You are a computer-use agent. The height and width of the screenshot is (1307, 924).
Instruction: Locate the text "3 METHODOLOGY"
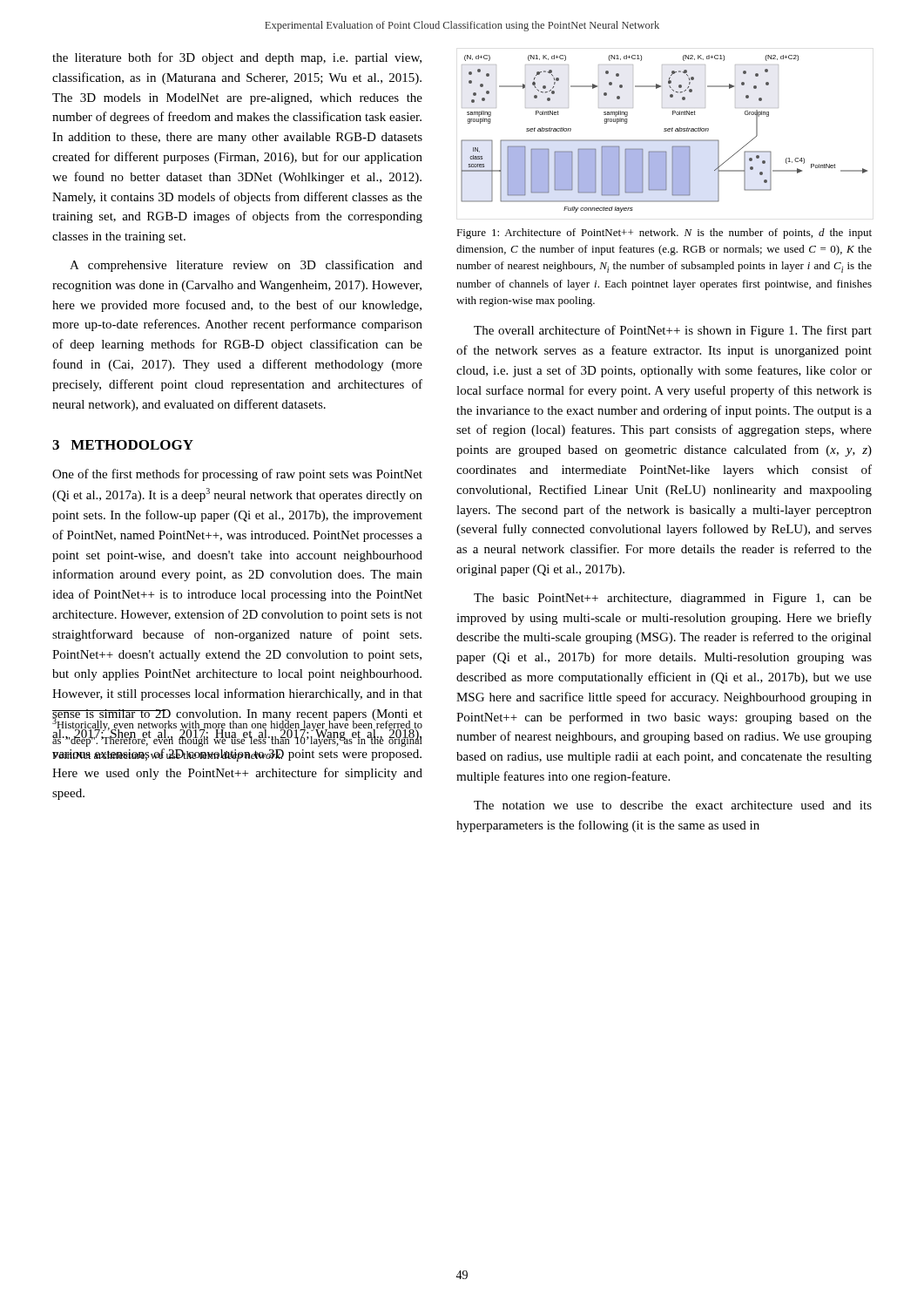coord(123,445)
